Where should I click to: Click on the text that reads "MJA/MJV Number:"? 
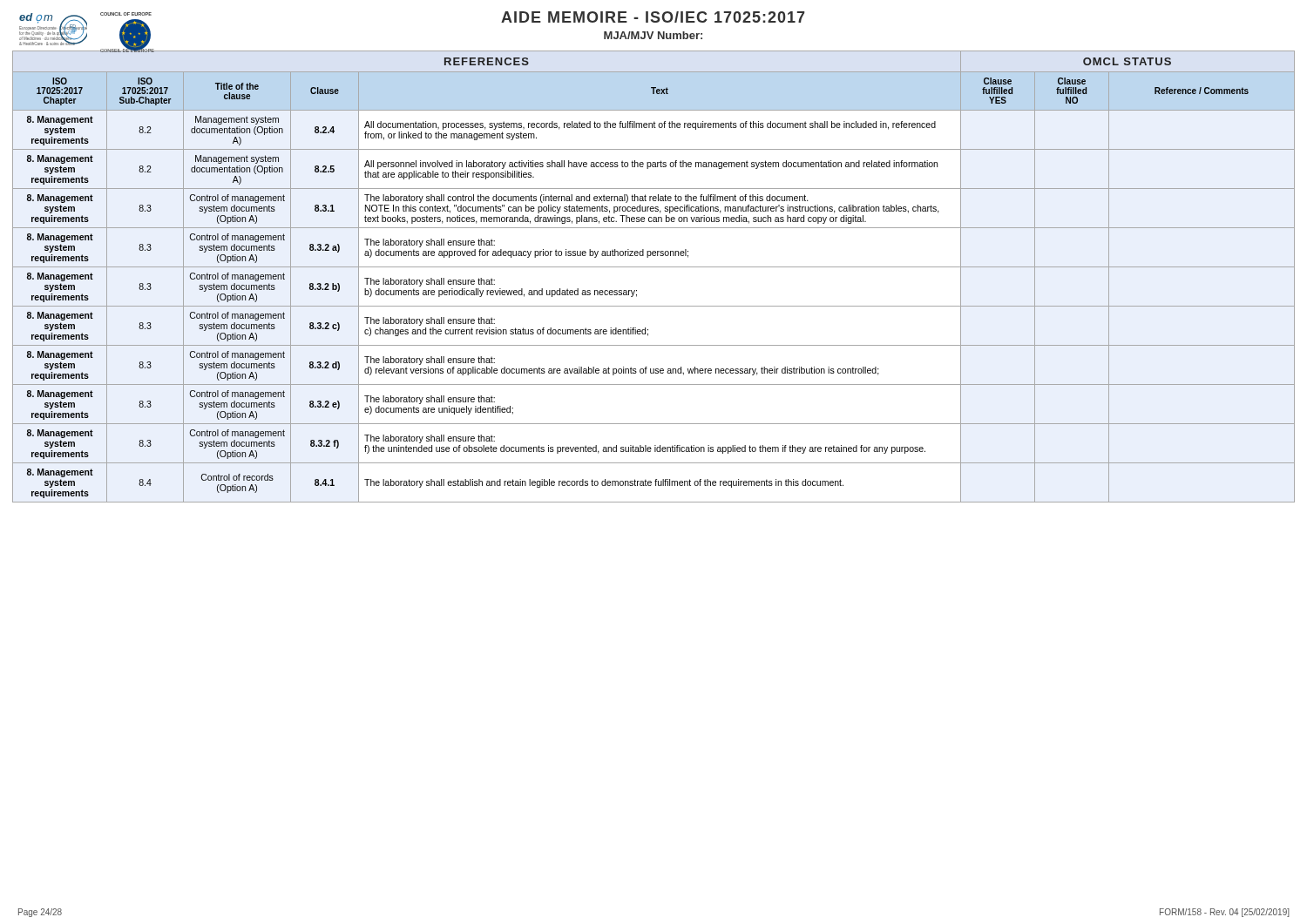coord(654,35)
